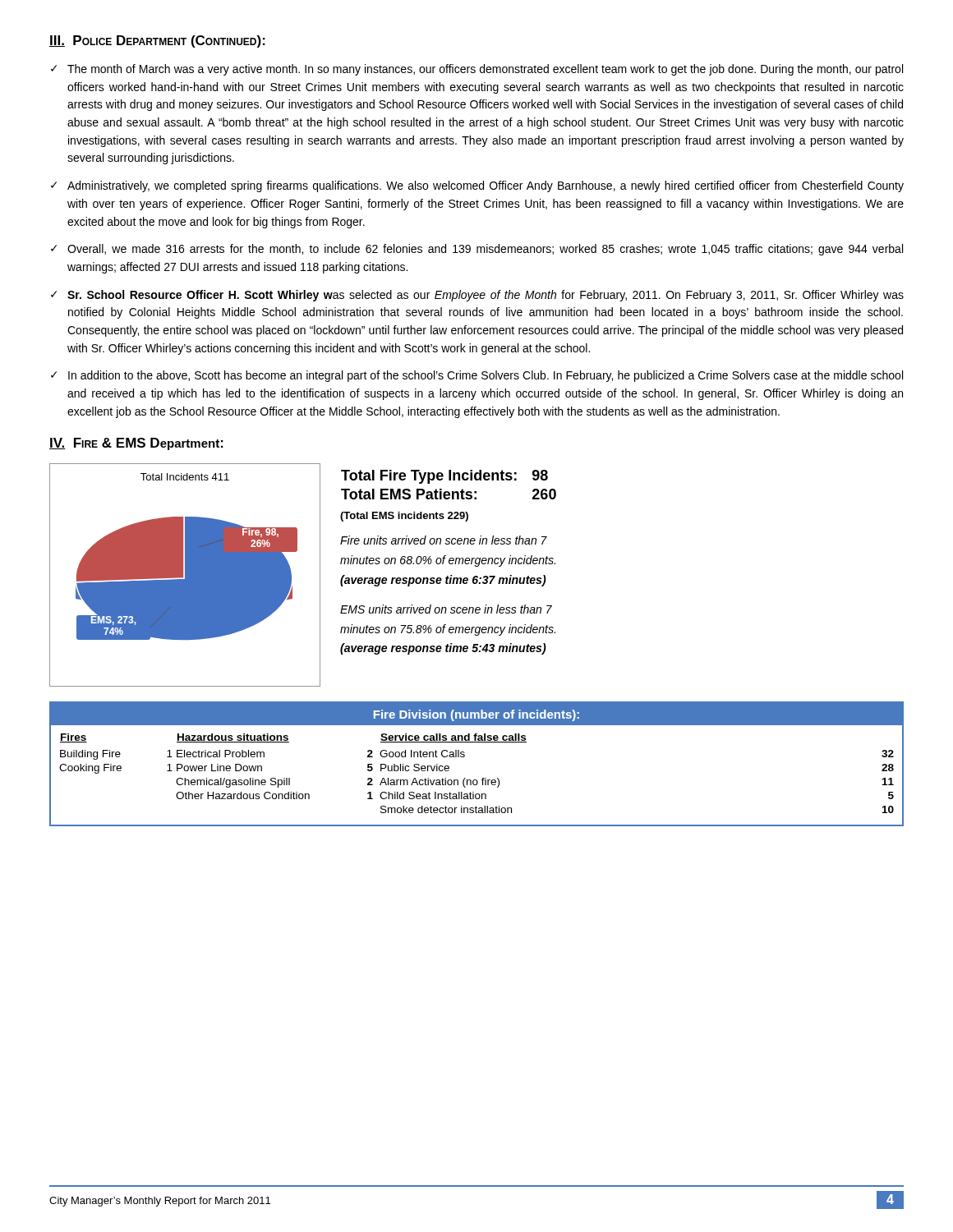Find the list item that reads "✓ In addition"
953x1232 pixels.
(x=476, y=394)
